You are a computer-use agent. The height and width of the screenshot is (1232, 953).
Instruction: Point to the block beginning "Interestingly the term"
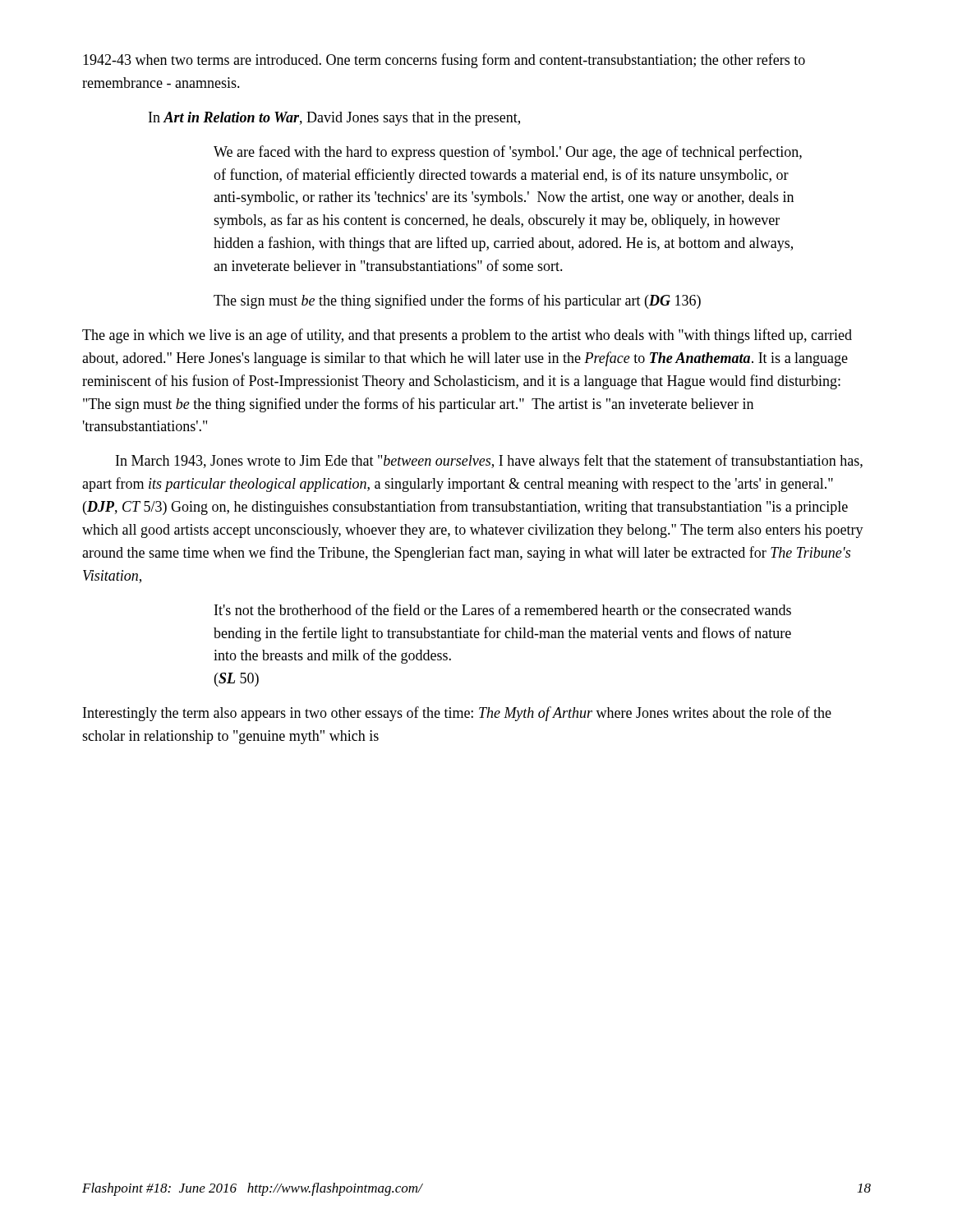(457, 725)
